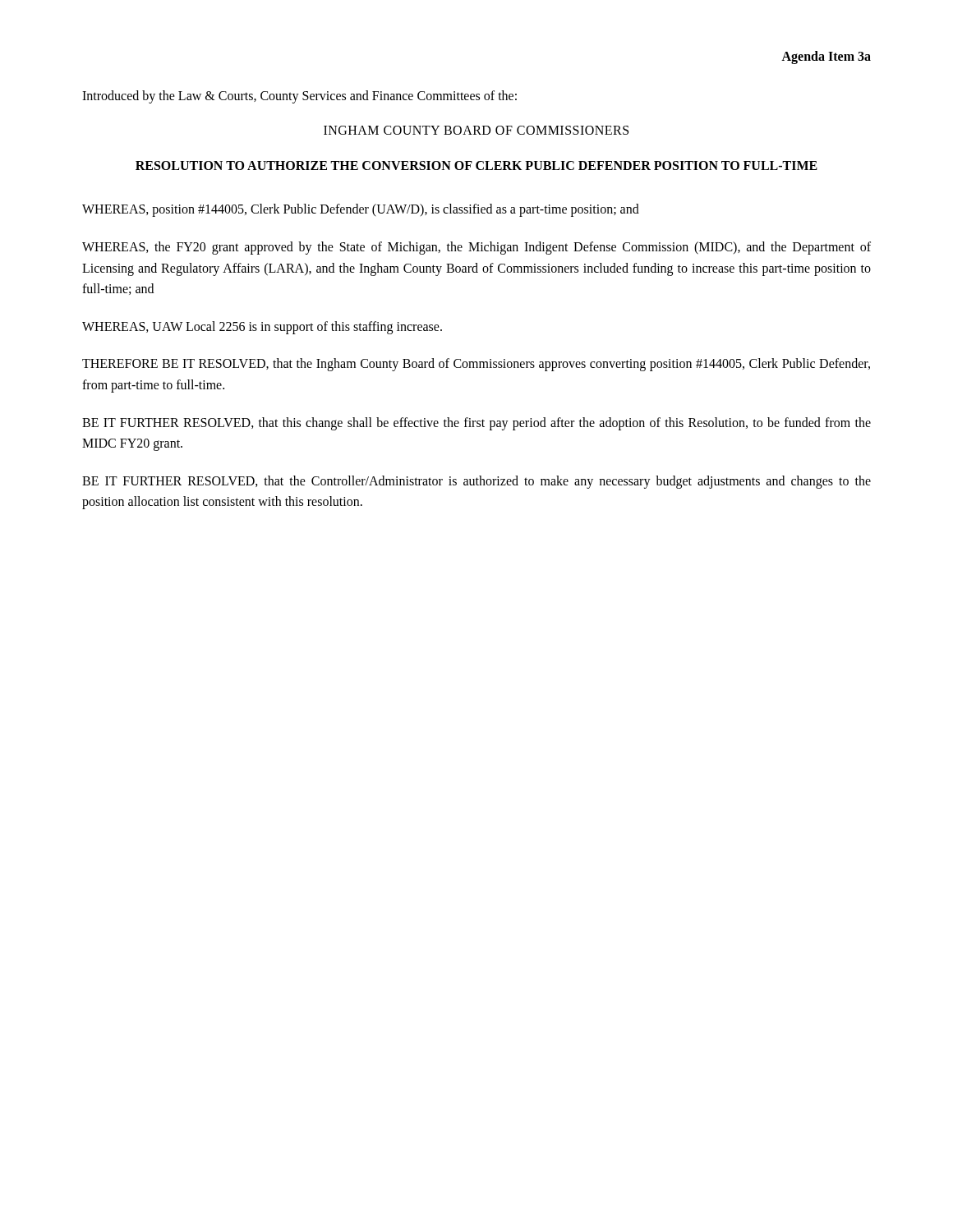Where is the passage that starts "WHEREAS, the FY20"?
Viewport: 953px width, 1232px height.
[x=476, y=268]
